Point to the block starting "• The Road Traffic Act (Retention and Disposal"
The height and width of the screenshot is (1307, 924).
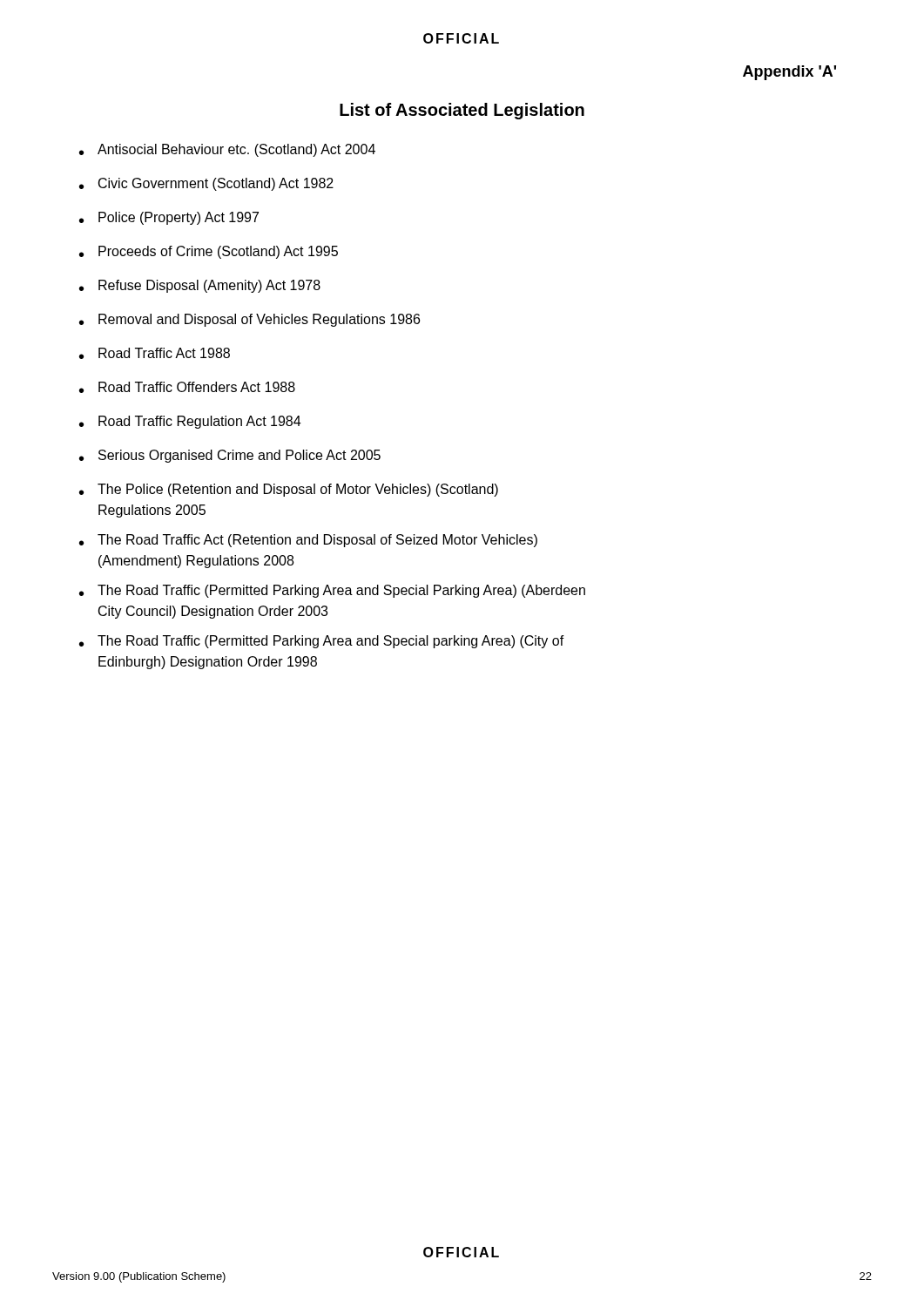pos(462,551)
